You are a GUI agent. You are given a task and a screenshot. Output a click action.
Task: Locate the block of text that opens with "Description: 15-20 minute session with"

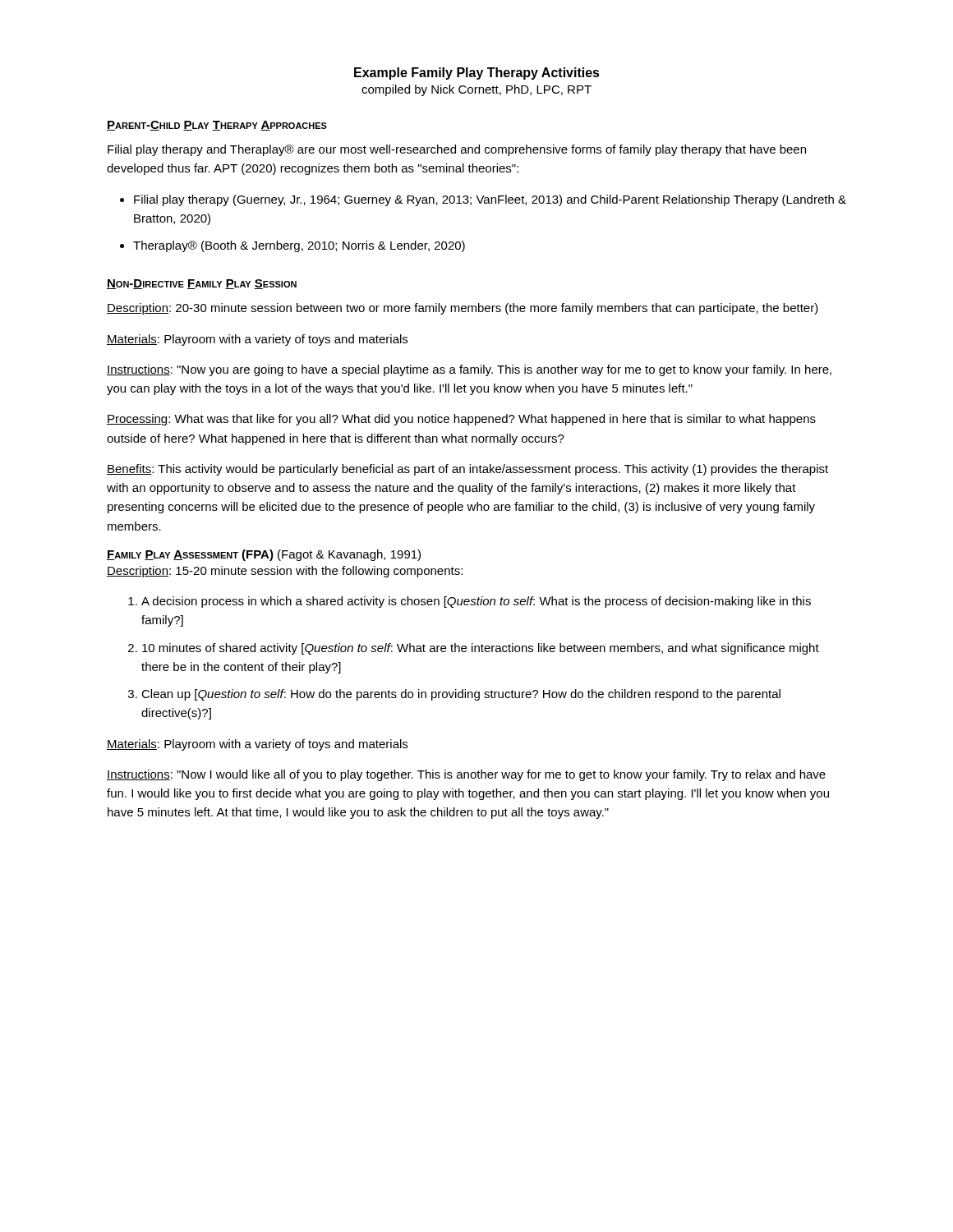(x=285, y=570)
